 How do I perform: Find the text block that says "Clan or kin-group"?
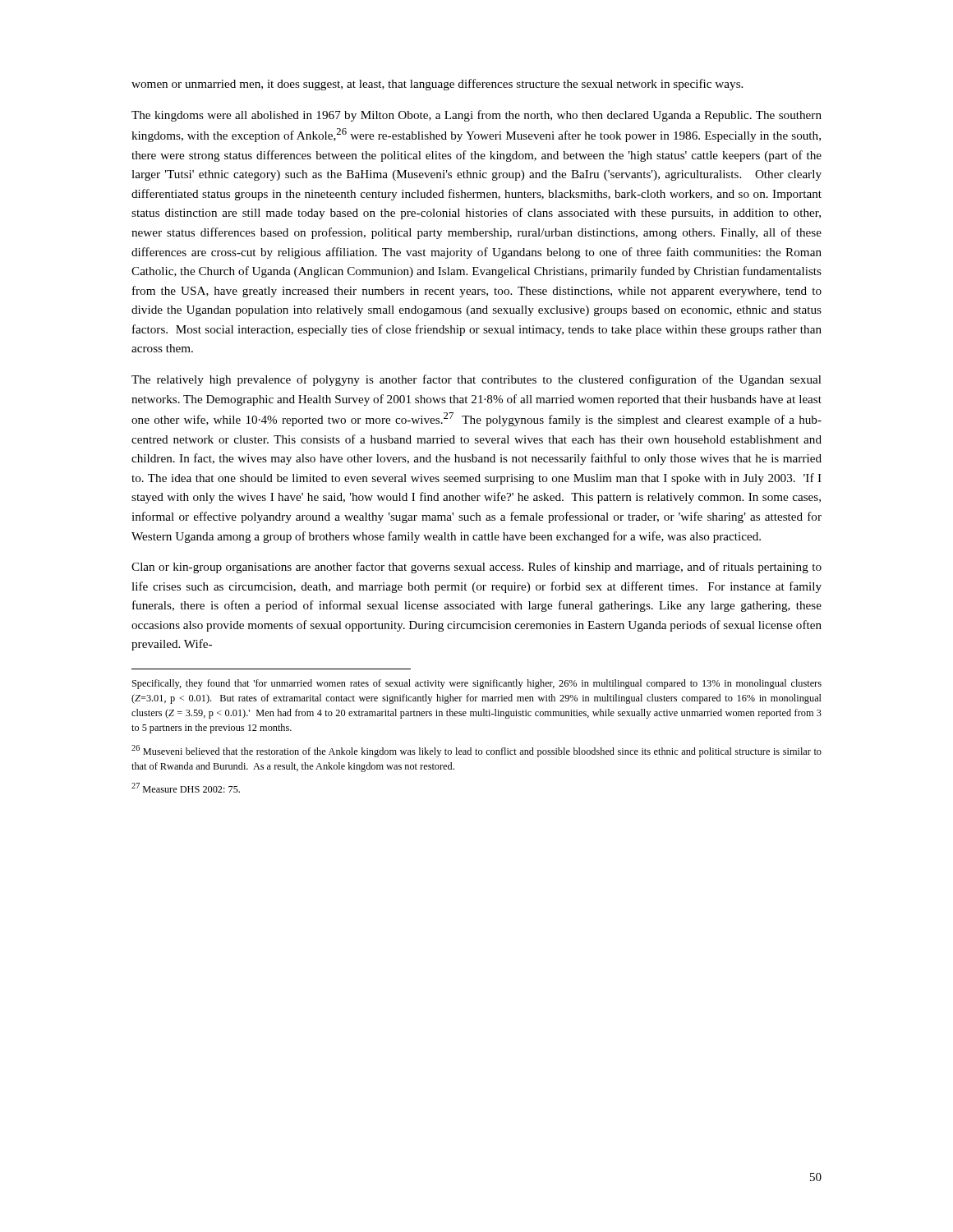(x=476, y=605)
